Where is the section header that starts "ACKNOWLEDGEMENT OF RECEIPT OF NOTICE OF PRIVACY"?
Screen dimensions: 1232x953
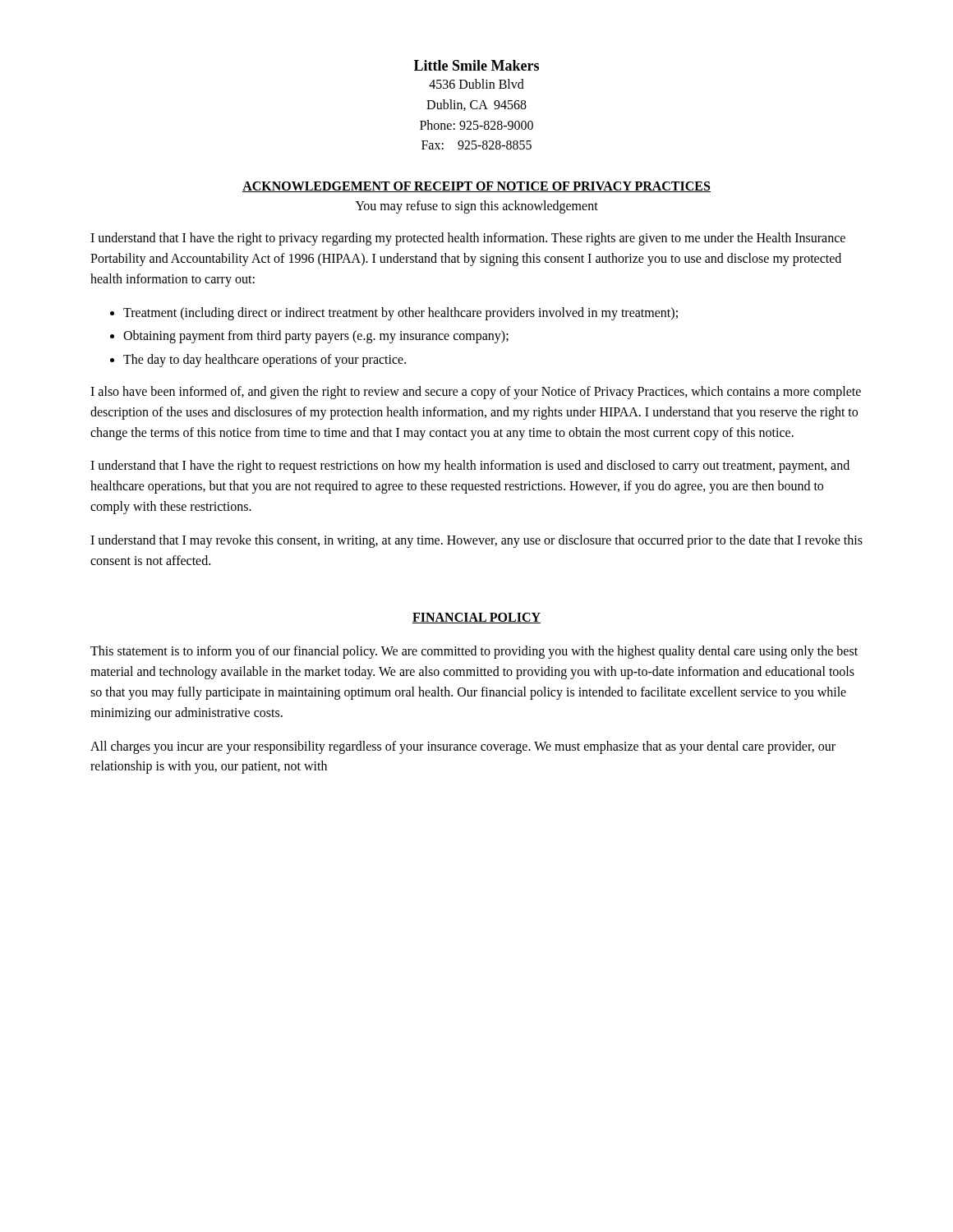(476, 186)
